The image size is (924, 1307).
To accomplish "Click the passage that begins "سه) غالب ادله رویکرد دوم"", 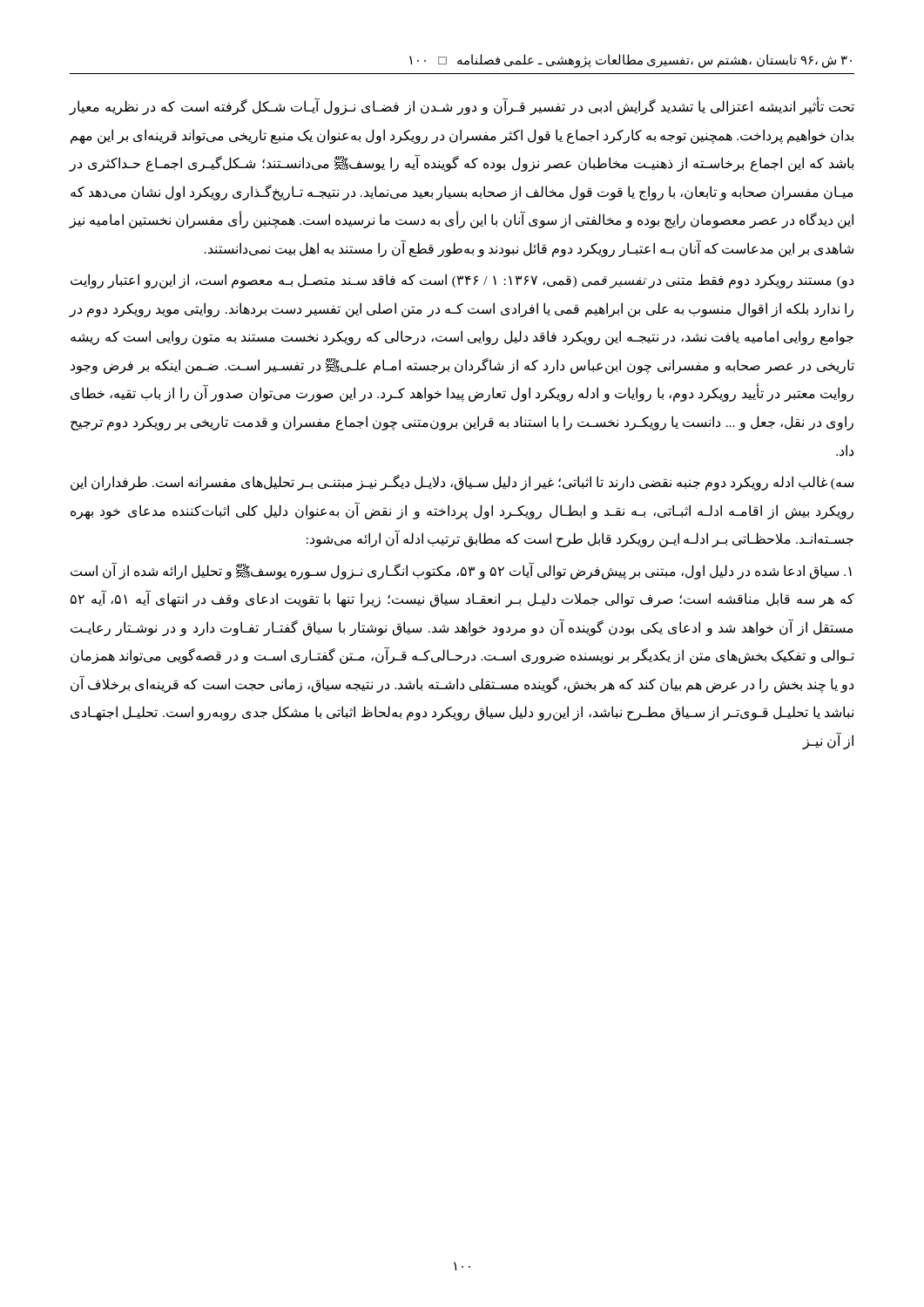I will tap(462, 511).
